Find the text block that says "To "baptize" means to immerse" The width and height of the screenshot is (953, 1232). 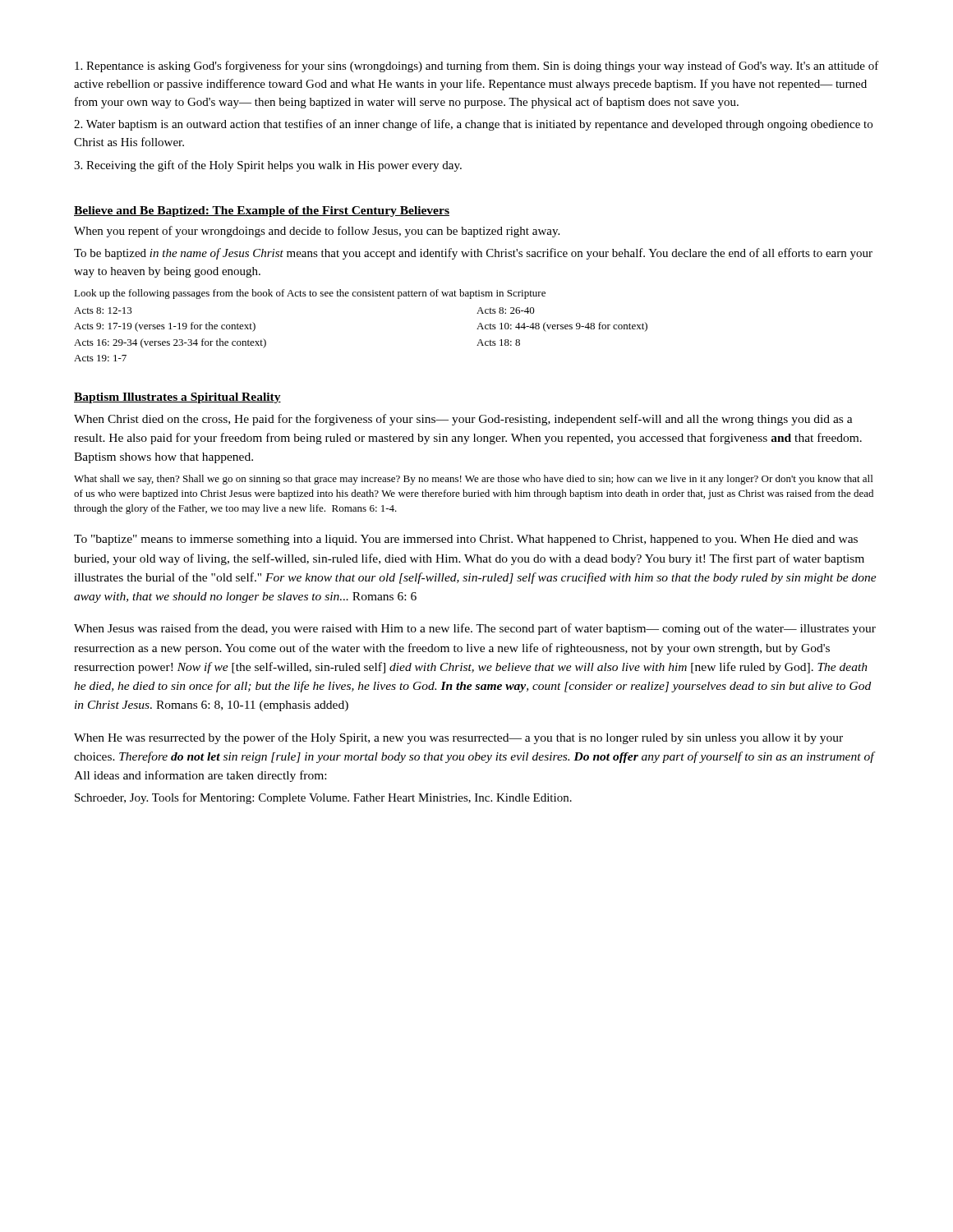pyautogui.click(x=475, y=567)
